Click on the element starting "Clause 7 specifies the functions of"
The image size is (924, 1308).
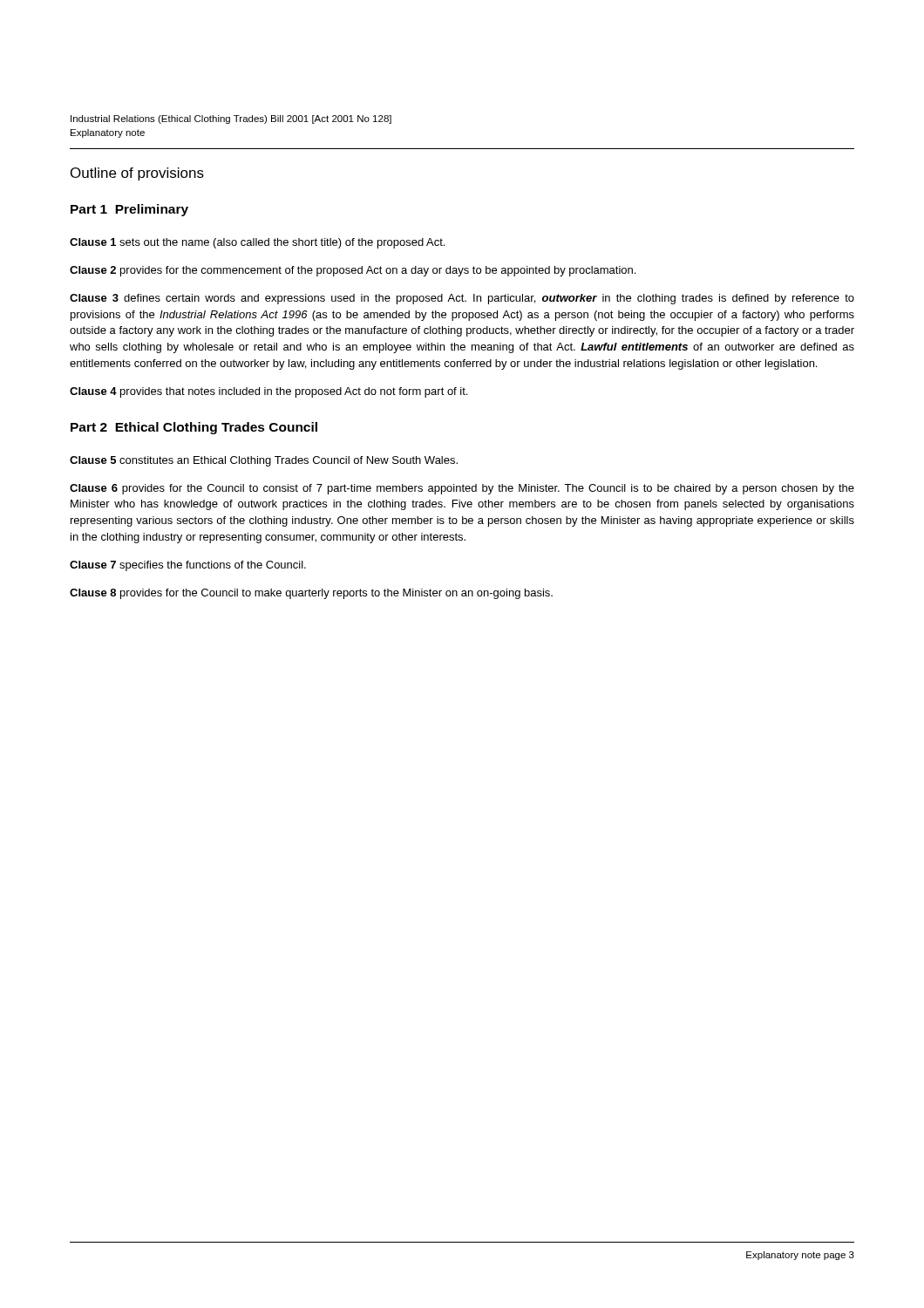[x=188, y=565]
